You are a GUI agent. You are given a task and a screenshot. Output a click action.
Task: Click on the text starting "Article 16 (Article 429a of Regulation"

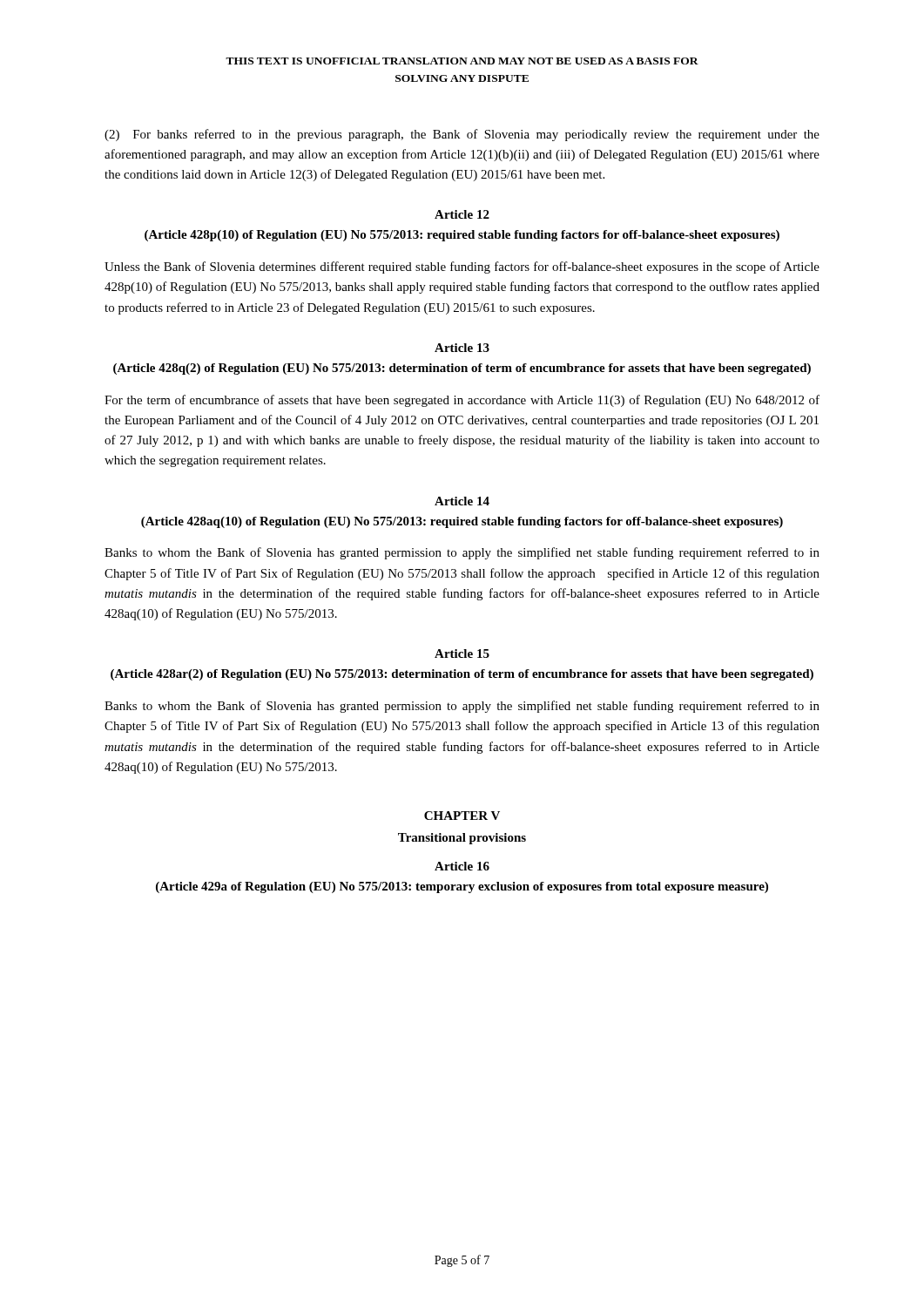tap(462, 878)
